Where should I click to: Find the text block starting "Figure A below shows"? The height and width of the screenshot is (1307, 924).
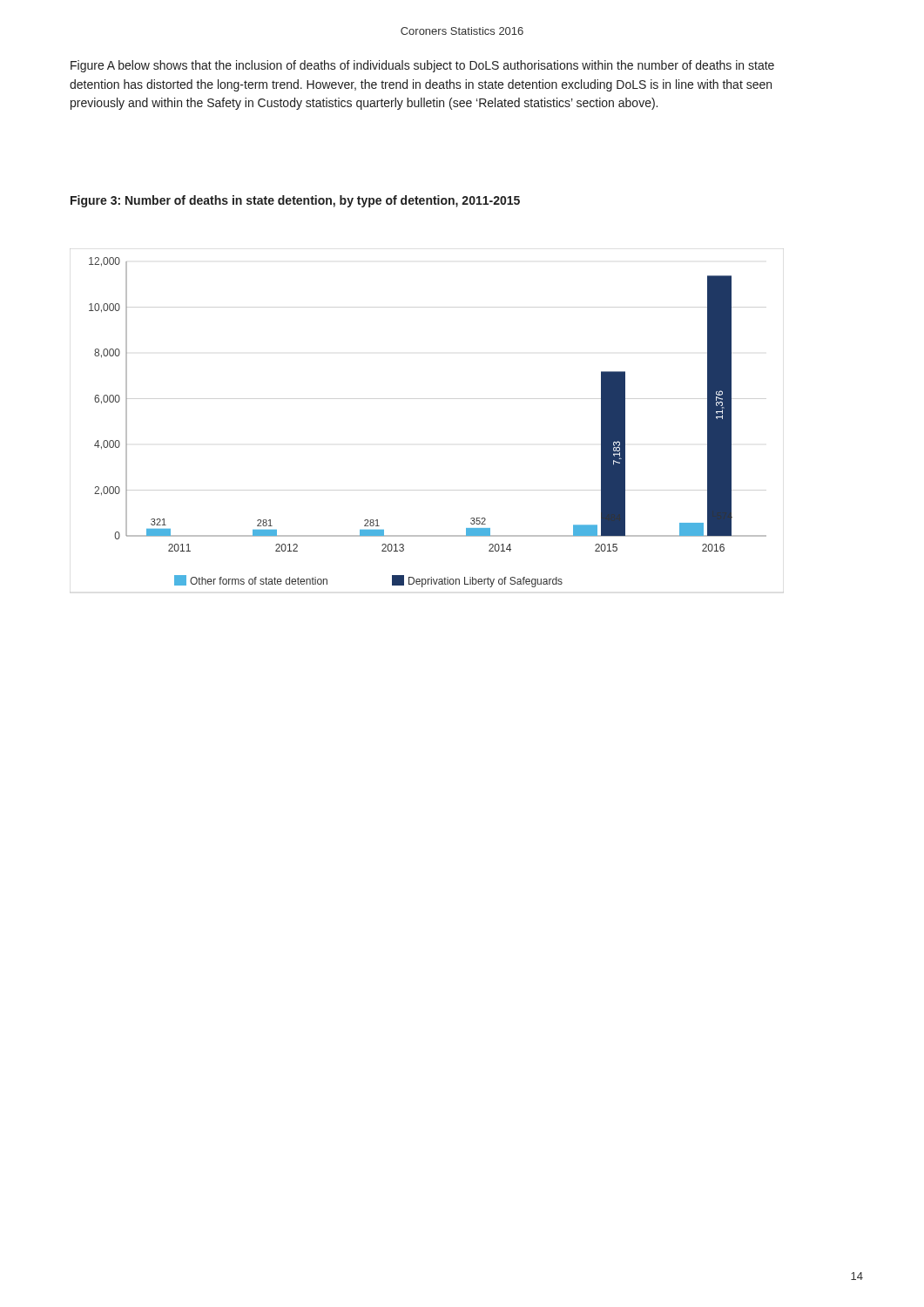point(422,84)
